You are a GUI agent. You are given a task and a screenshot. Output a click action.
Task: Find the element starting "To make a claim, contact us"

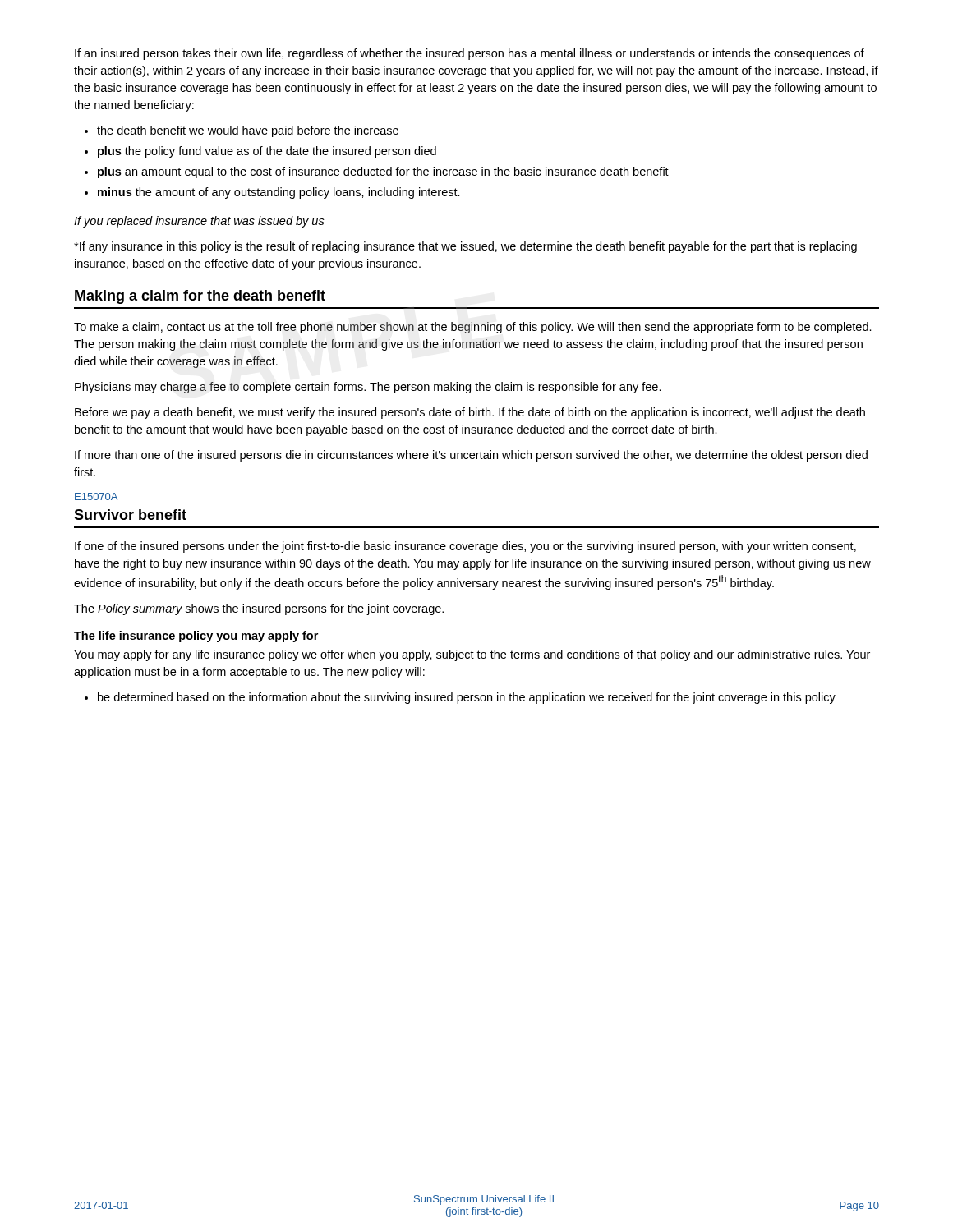(476, 345)
